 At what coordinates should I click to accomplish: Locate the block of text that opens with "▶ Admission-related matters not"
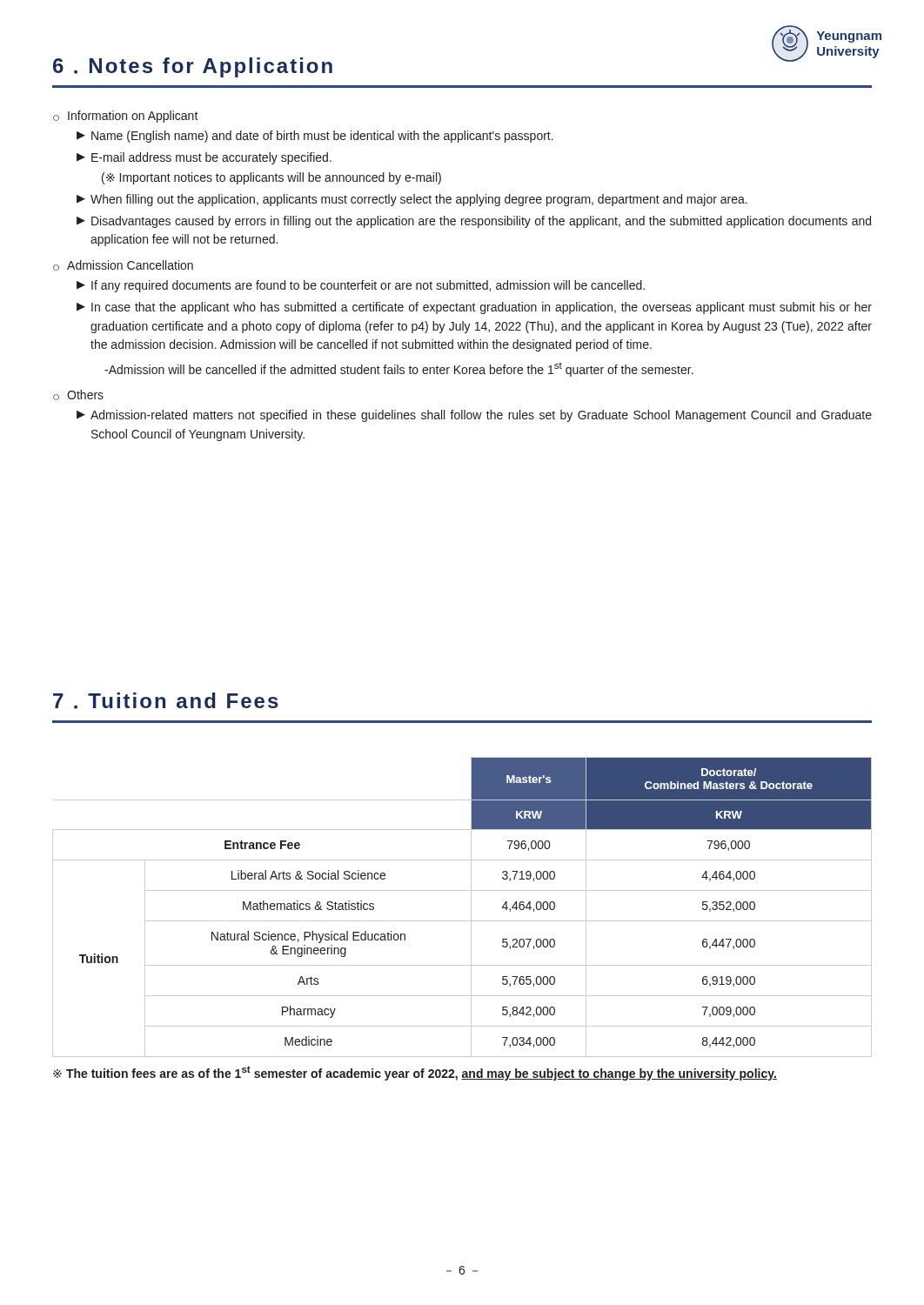click(474, 425)
